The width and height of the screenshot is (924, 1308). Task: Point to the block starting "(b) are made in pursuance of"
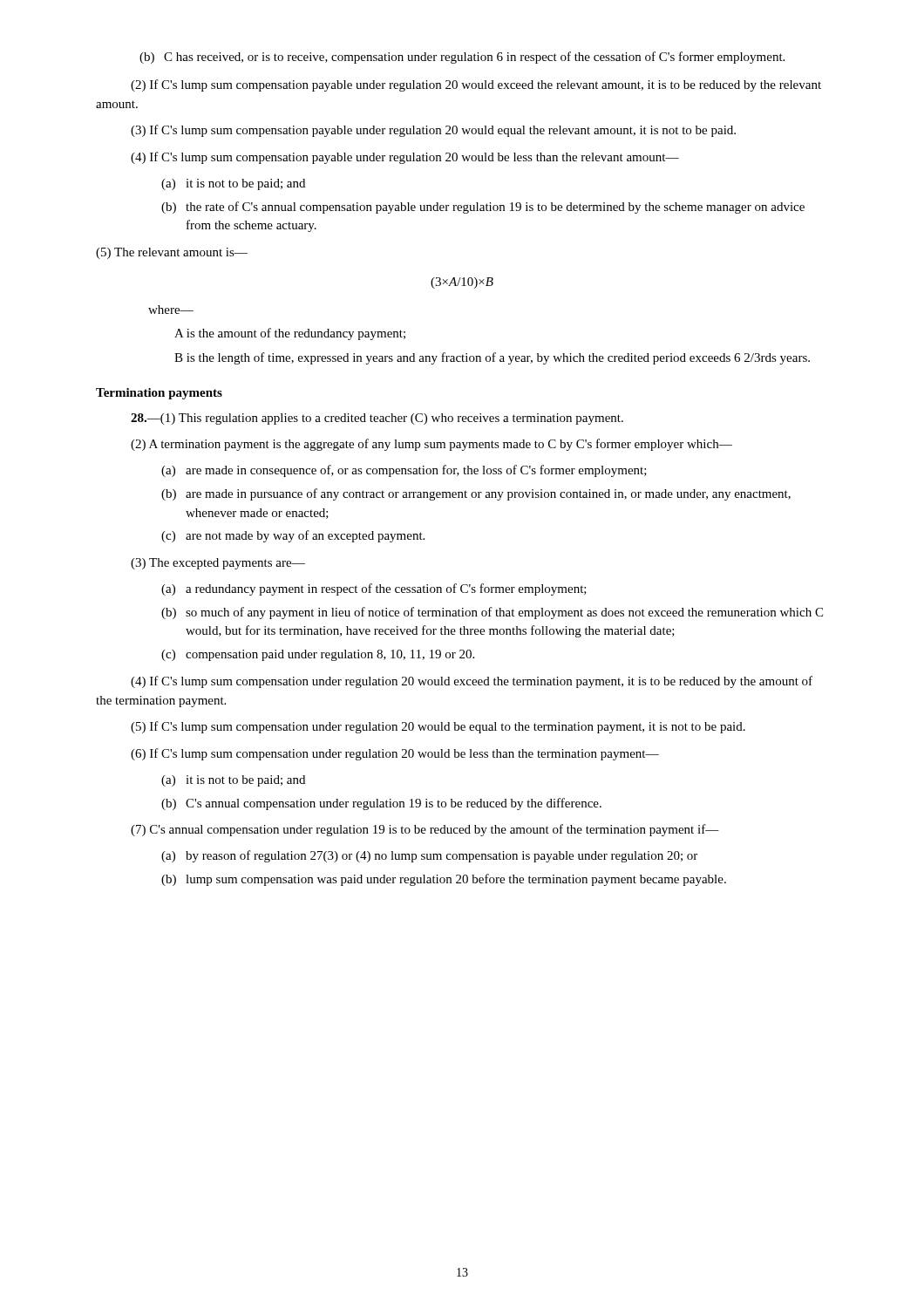coord(495,504)
